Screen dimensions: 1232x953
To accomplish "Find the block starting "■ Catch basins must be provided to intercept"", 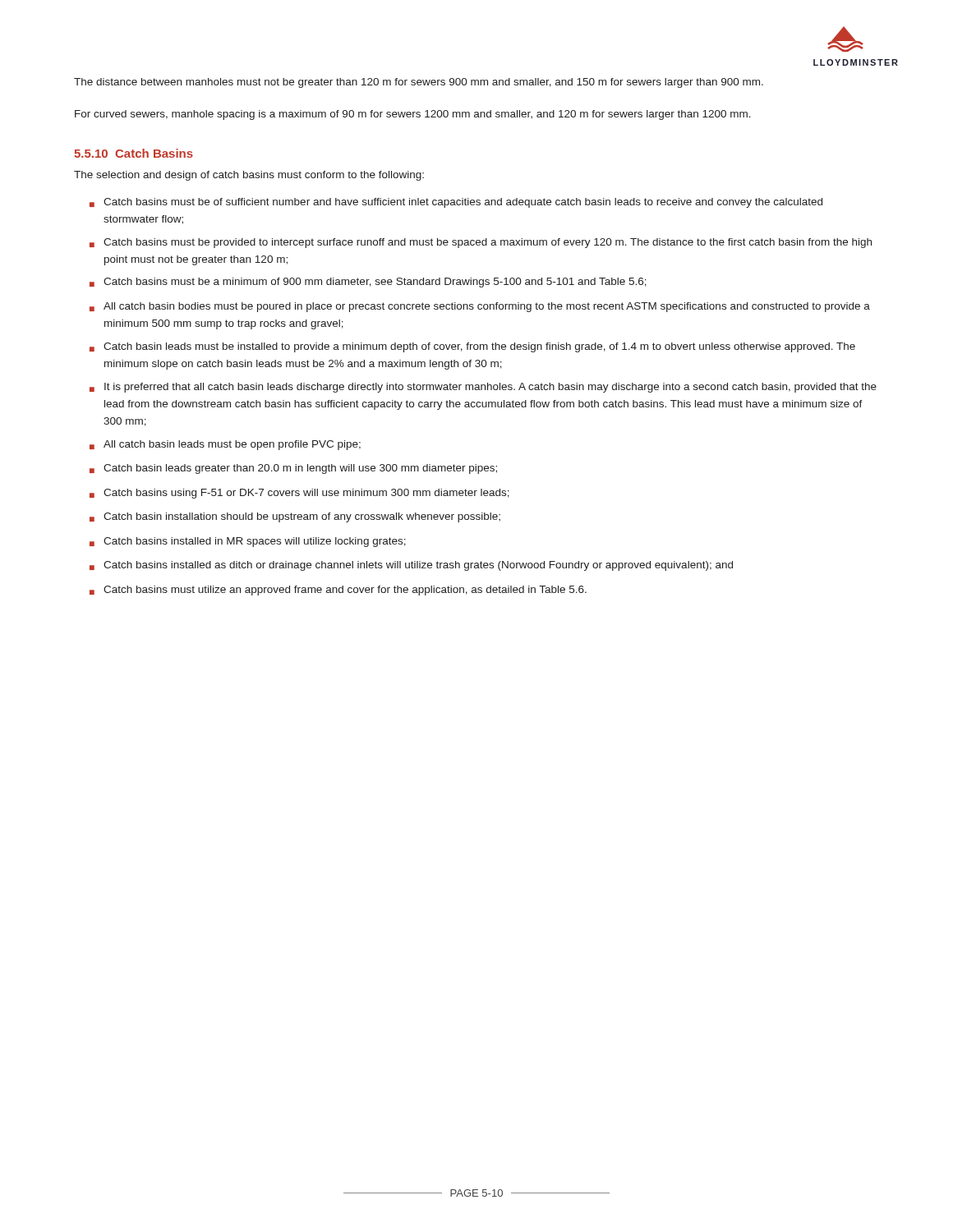I will pos(484,251).
